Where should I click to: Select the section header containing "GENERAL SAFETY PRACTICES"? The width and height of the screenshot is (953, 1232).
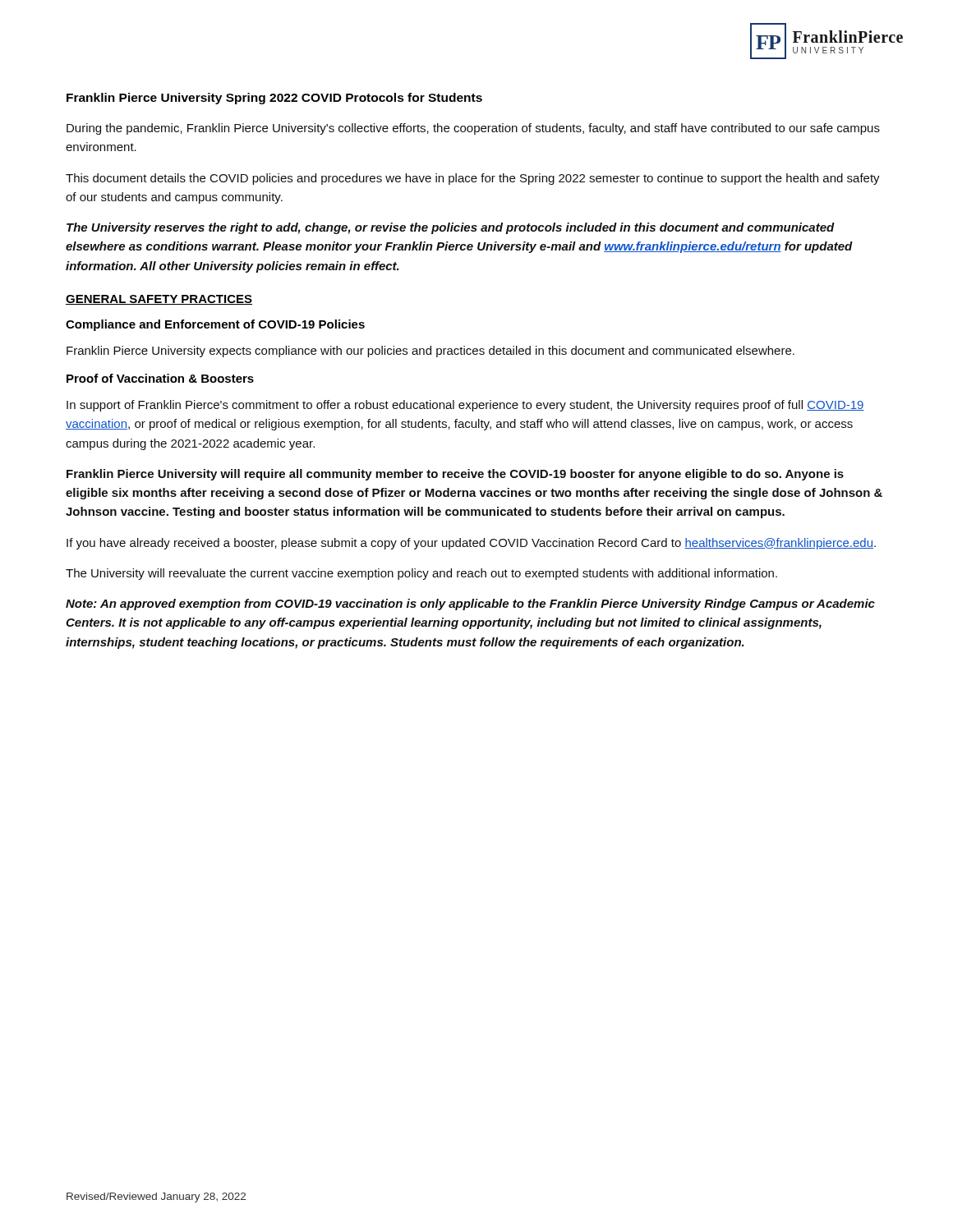tap(159, 298)
